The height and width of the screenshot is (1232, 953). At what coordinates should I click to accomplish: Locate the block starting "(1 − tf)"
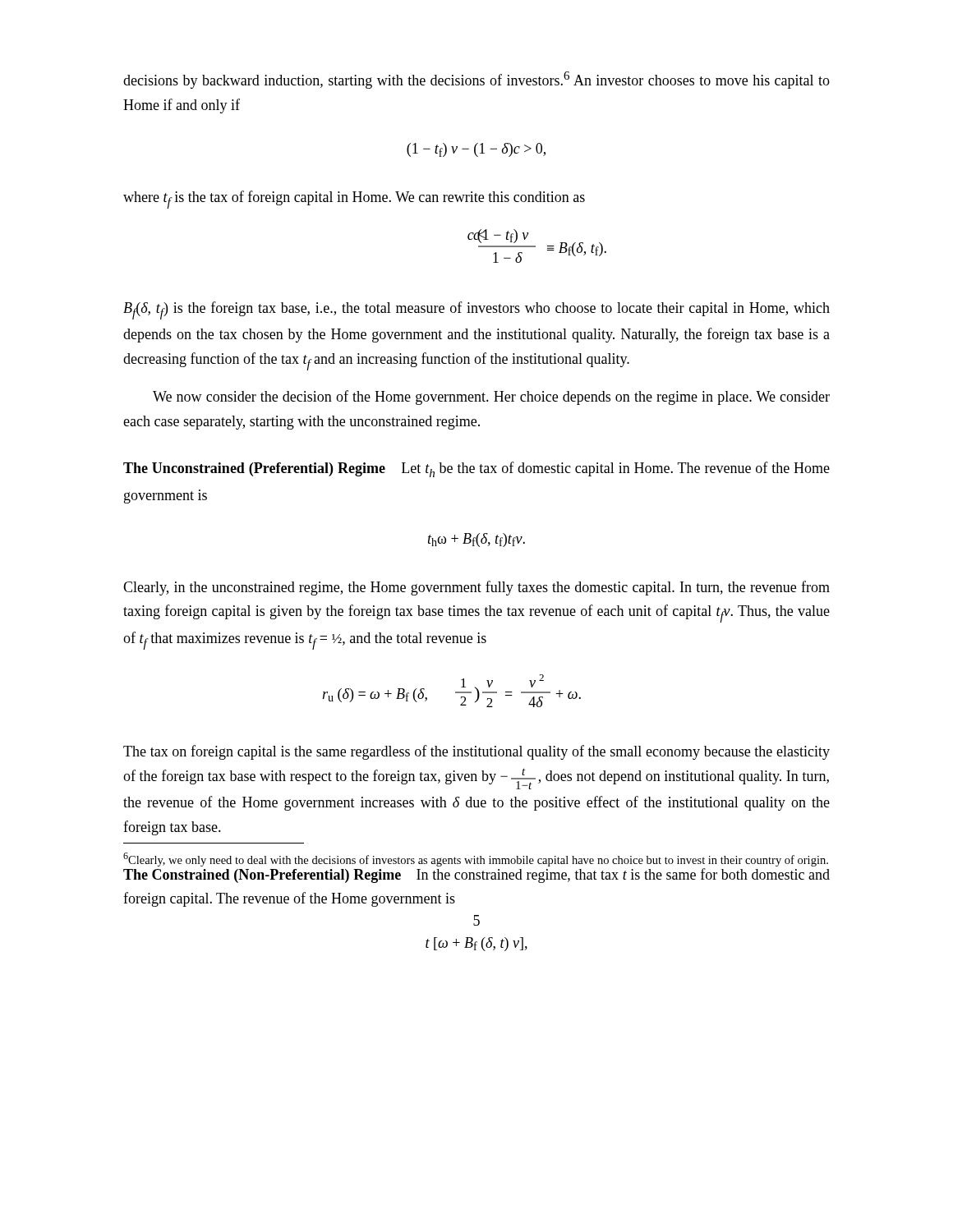coord(476,152)
